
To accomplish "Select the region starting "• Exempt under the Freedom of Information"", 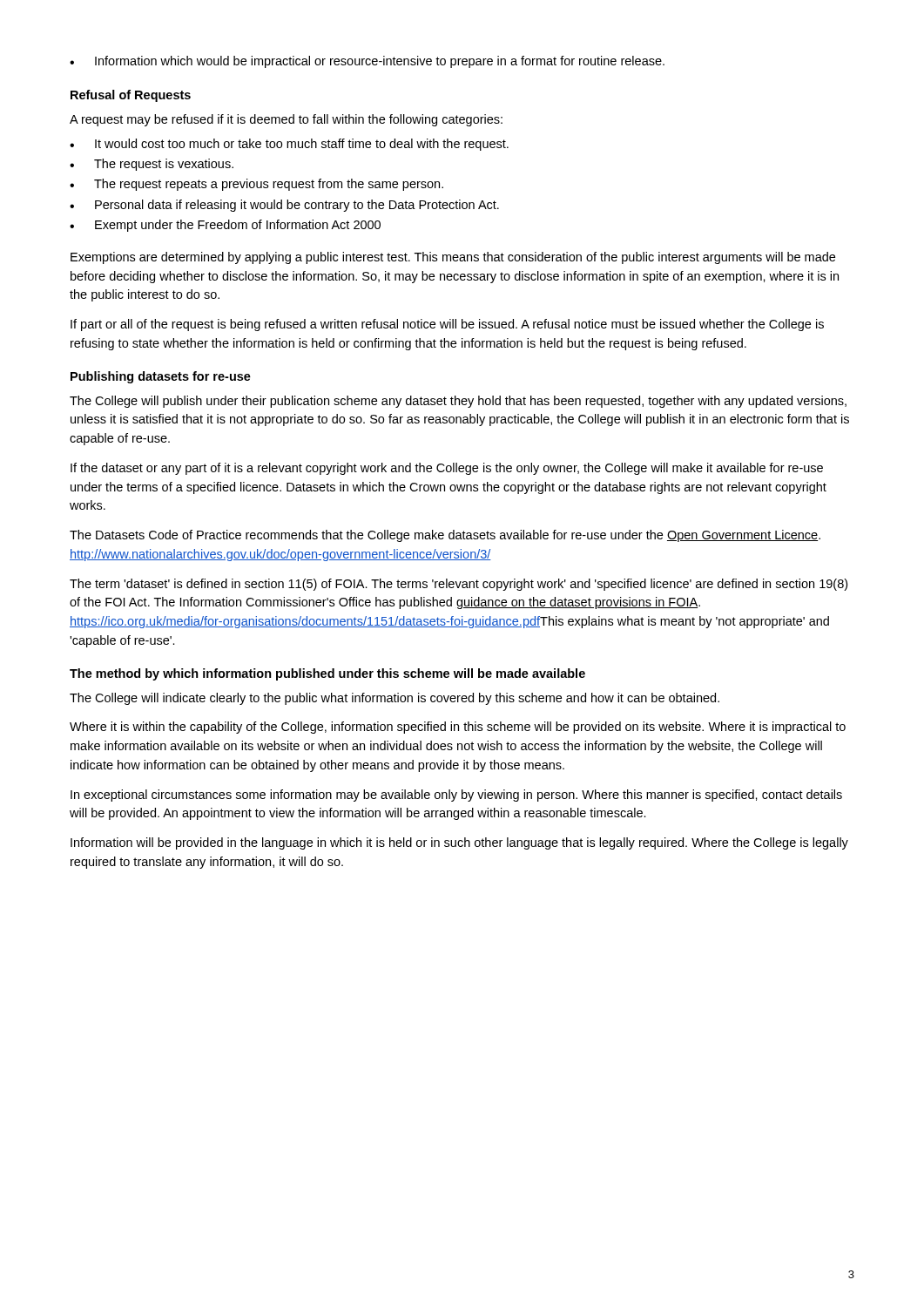I will [x=225, y=226].
